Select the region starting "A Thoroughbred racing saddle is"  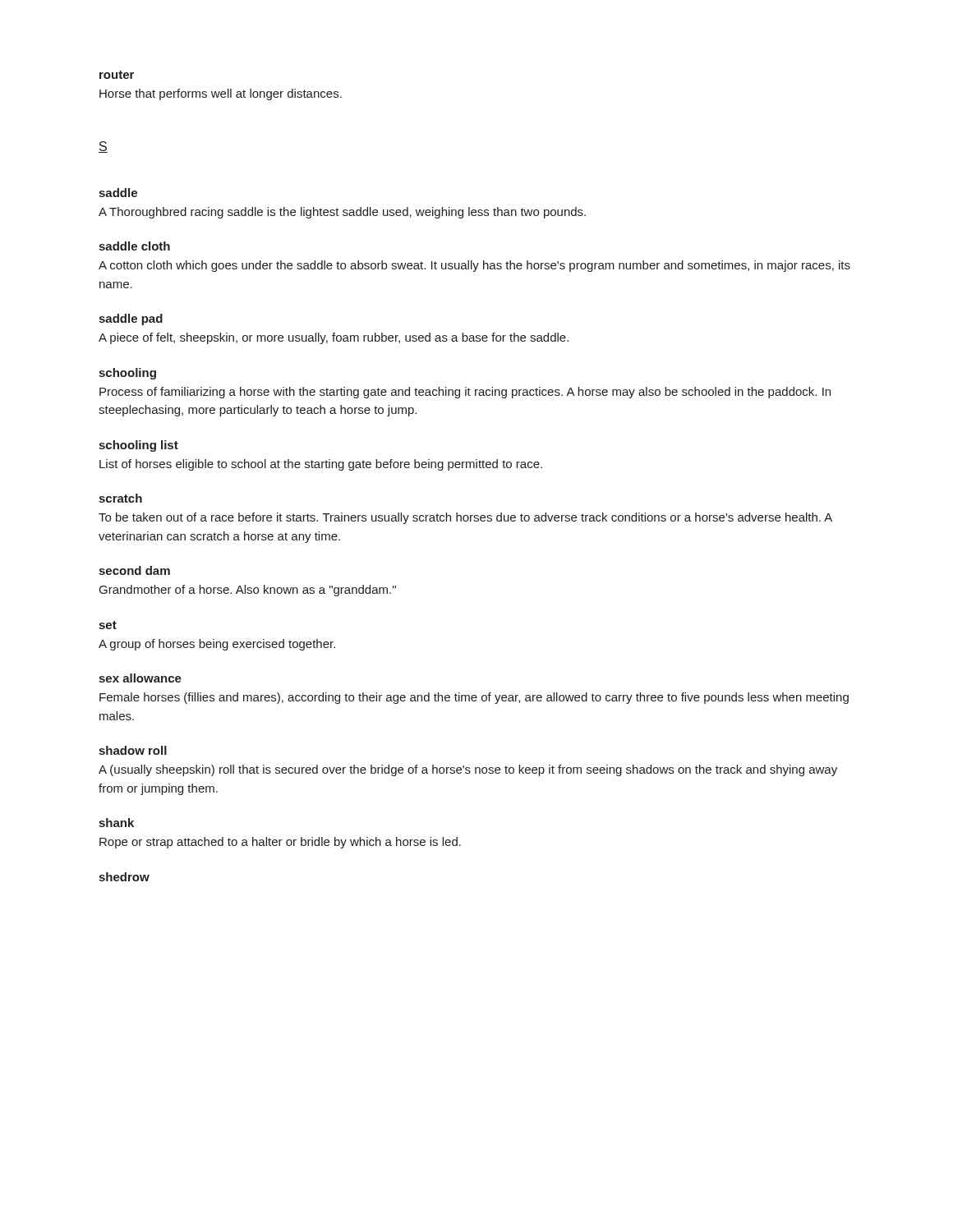[x=476, y=212]
